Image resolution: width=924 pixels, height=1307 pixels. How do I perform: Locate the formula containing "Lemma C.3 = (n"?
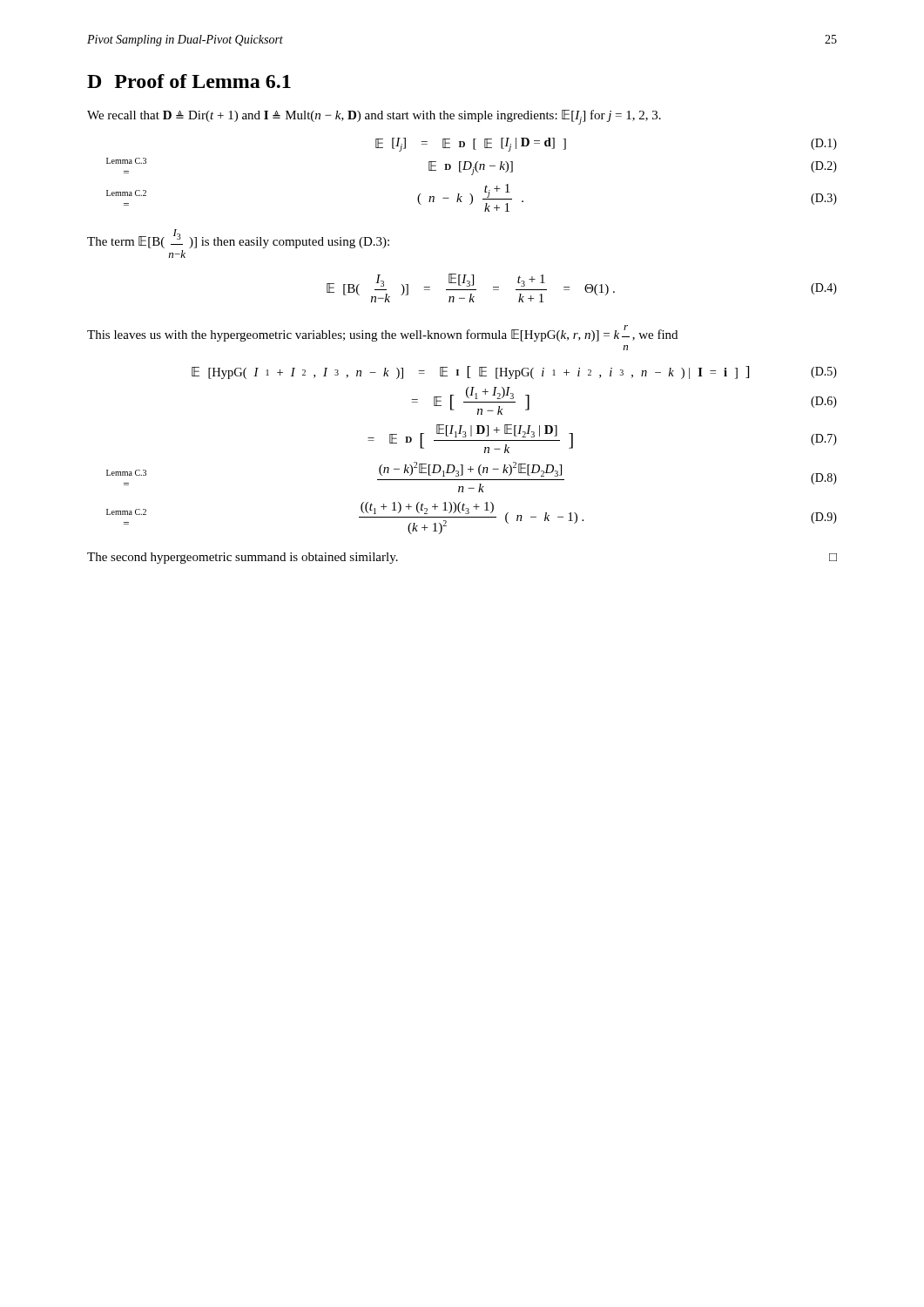coord(462,478)
